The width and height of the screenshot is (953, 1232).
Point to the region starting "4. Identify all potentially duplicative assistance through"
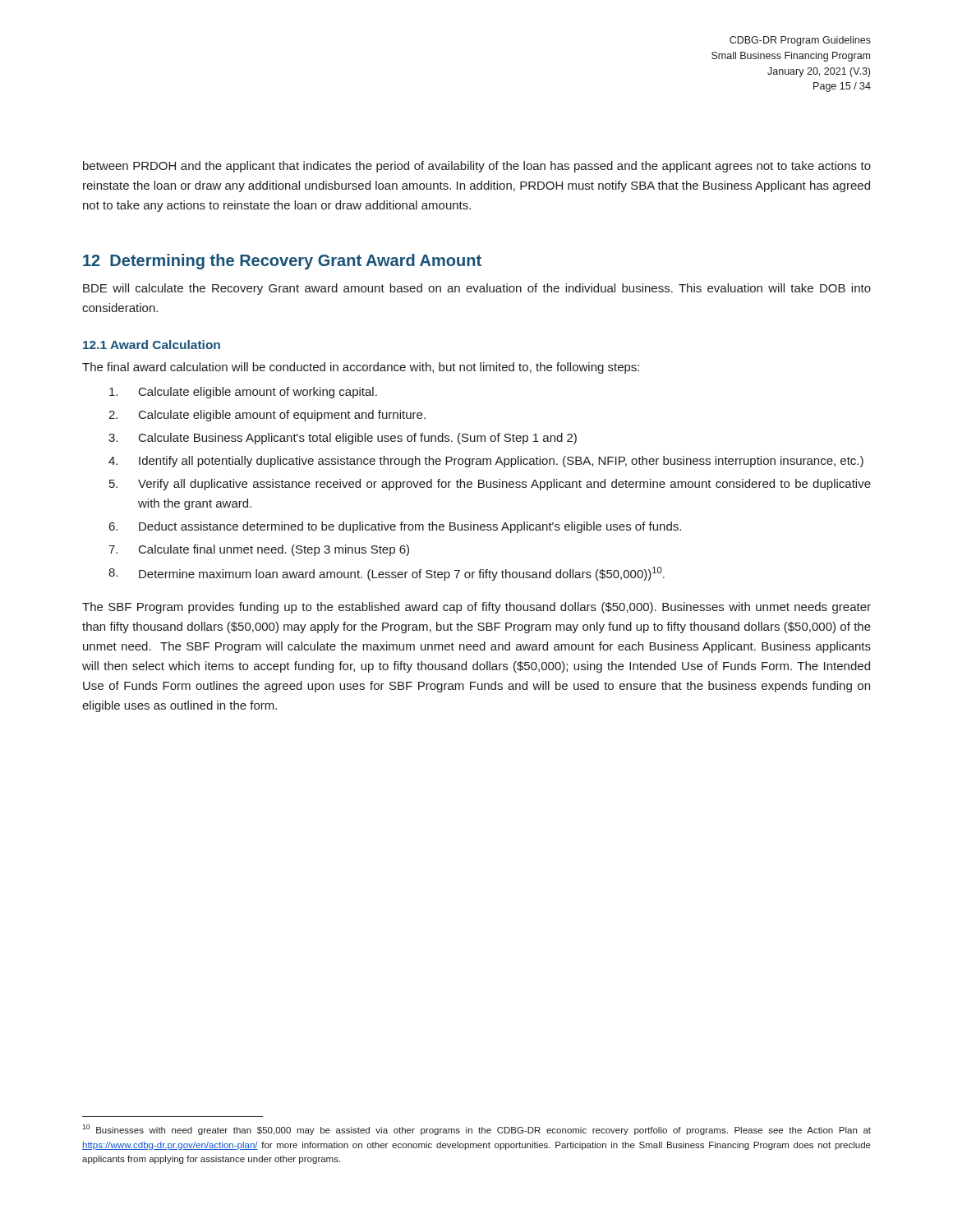[x=476, y=461]
